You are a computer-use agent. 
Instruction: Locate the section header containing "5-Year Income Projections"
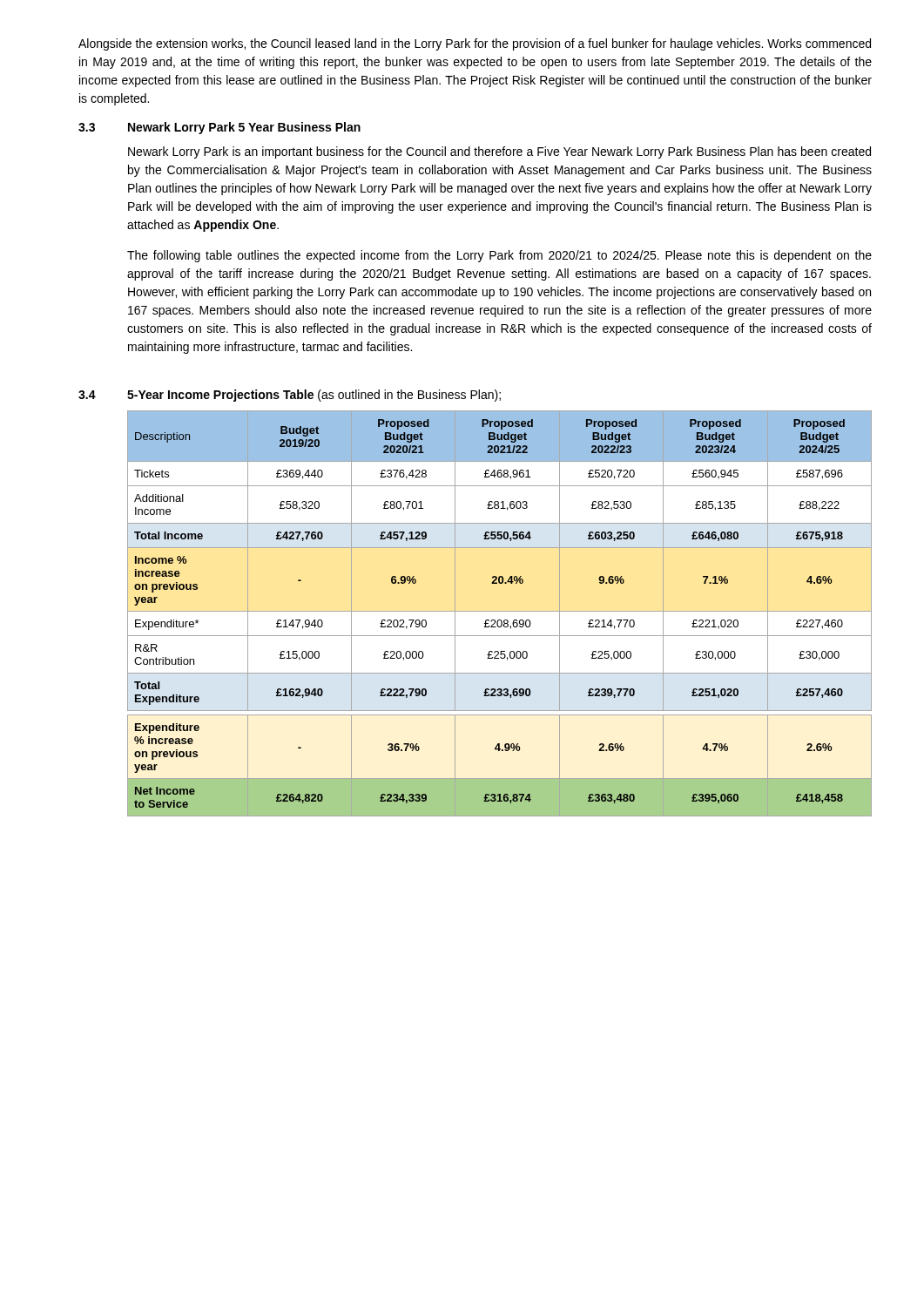314,395
